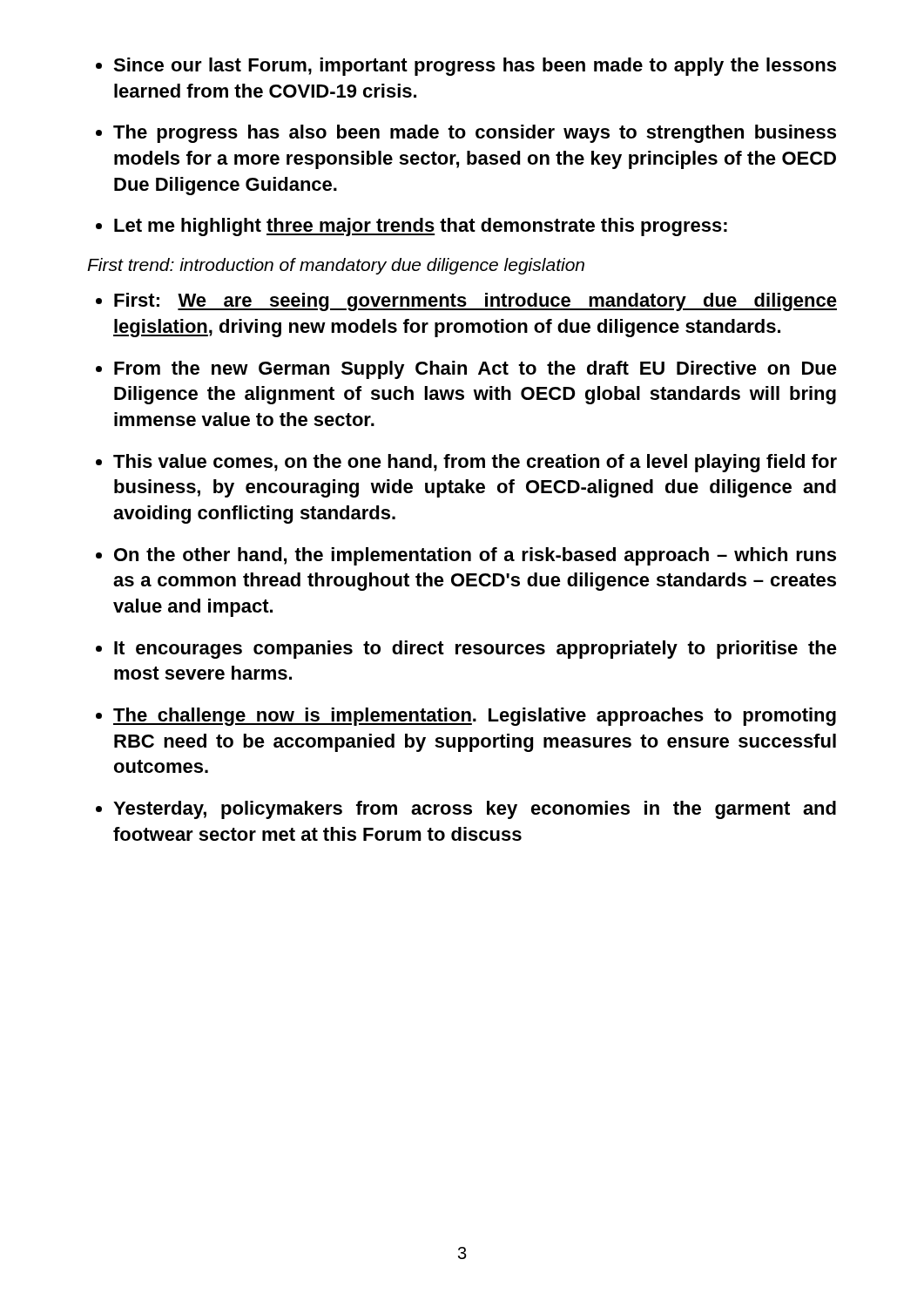Find the block on this page that starts "Let me highlight three major trends that"
Viewport: 924px width, 1307px height.
coord(475,226)
